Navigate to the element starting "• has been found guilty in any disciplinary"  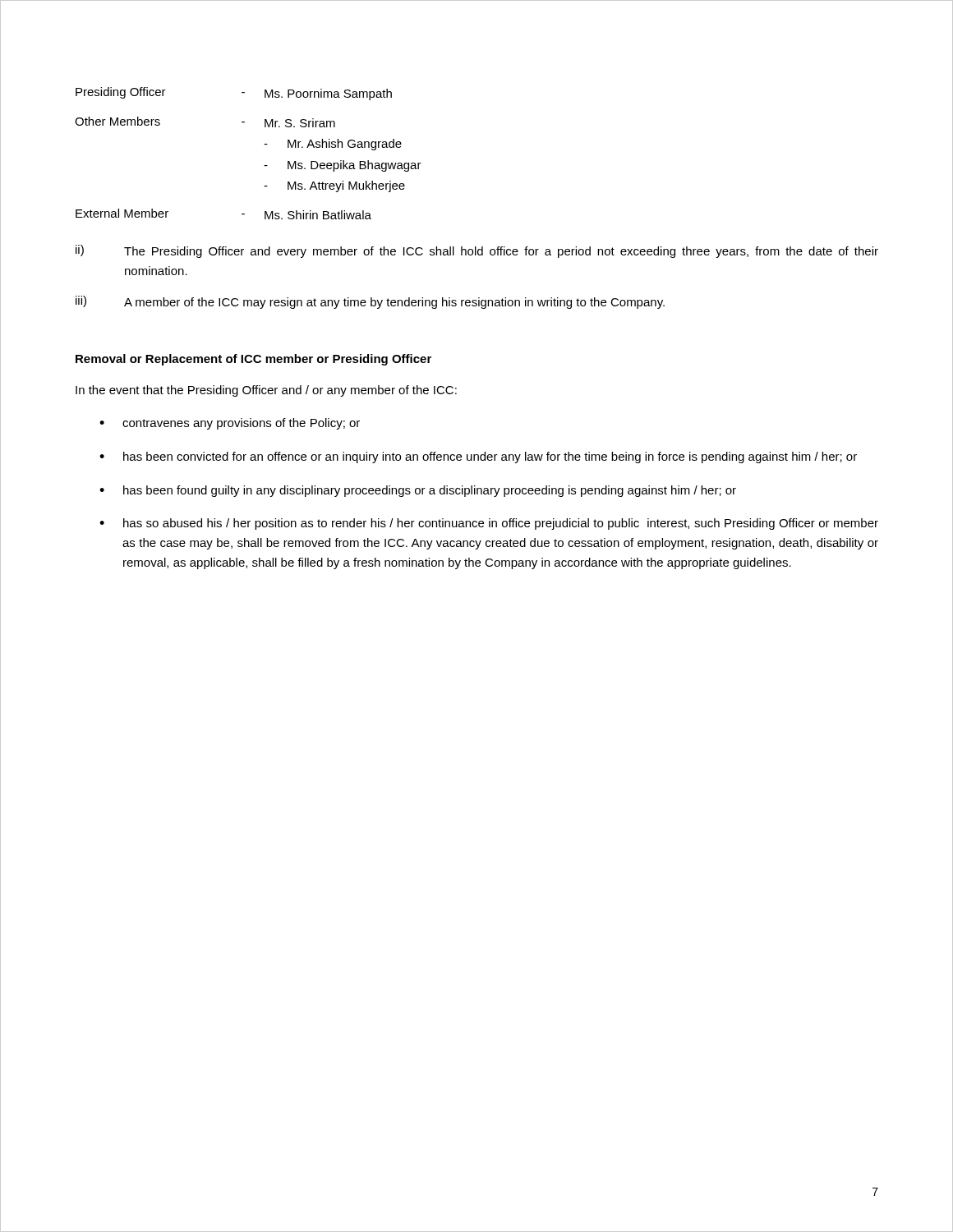tap(489, 491)
